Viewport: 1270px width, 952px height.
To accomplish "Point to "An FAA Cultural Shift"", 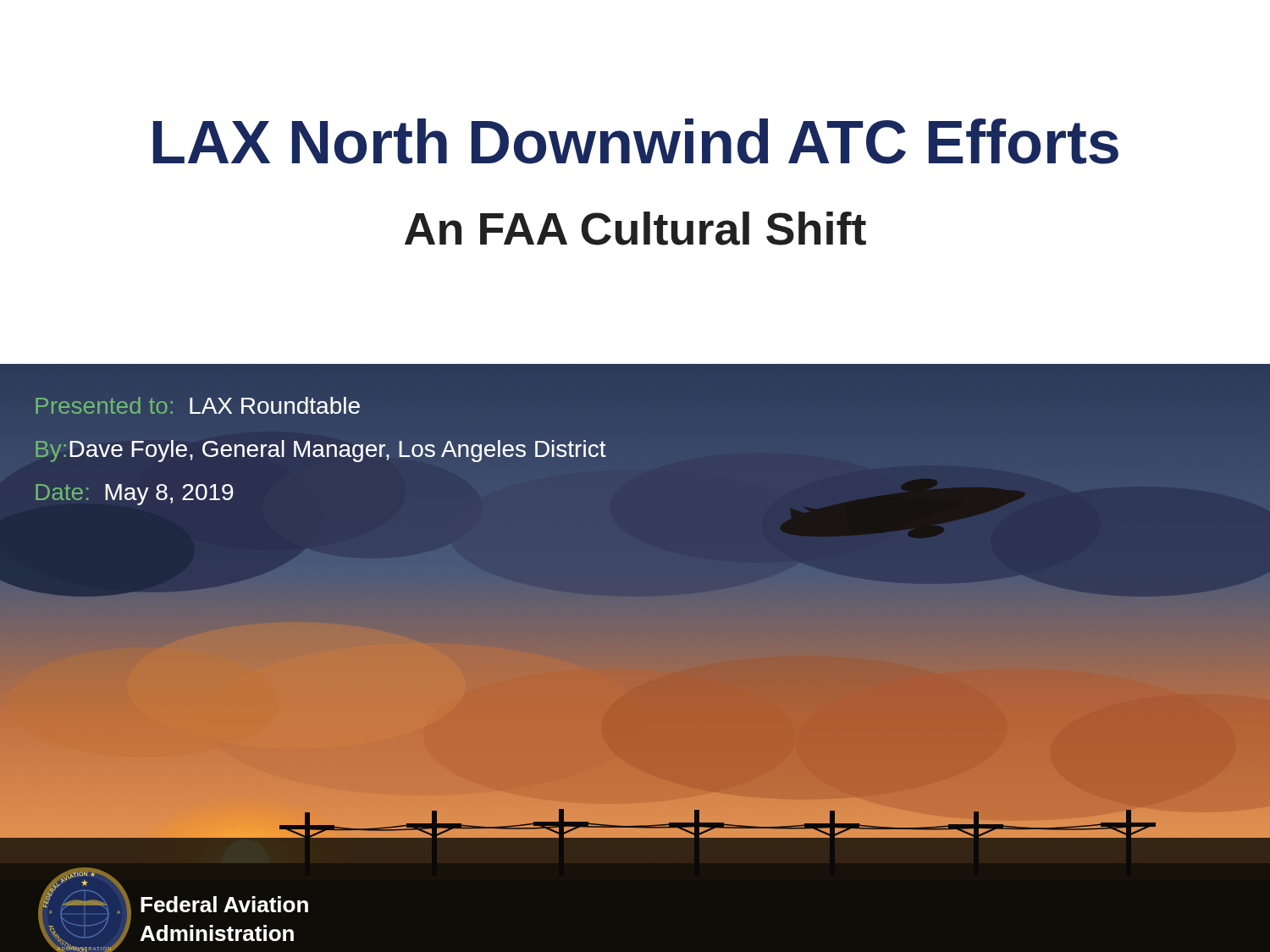I will (635, 228).
